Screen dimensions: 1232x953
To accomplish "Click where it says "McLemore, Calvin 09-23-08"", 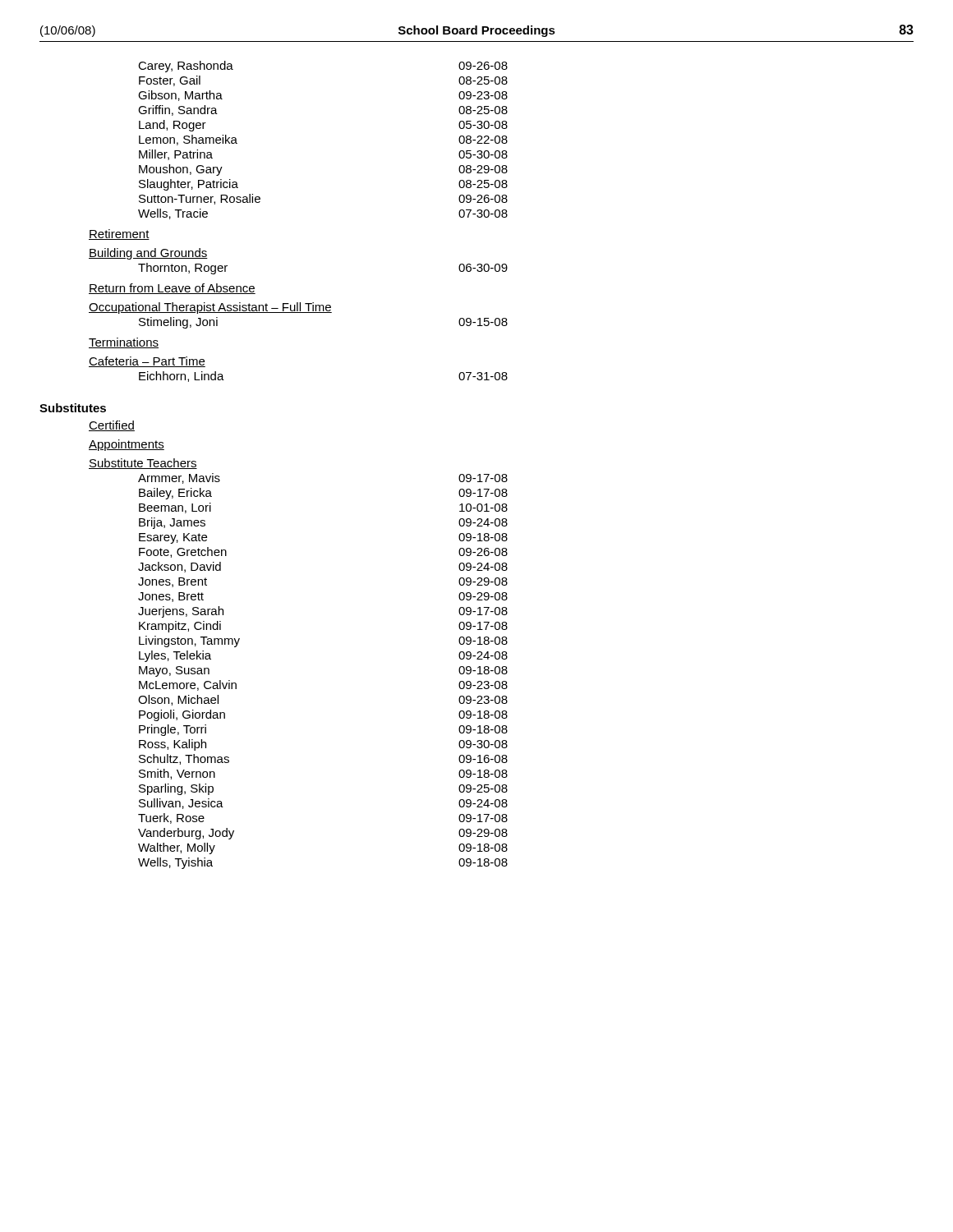I will pyautogui.click(x=190, y=685).
